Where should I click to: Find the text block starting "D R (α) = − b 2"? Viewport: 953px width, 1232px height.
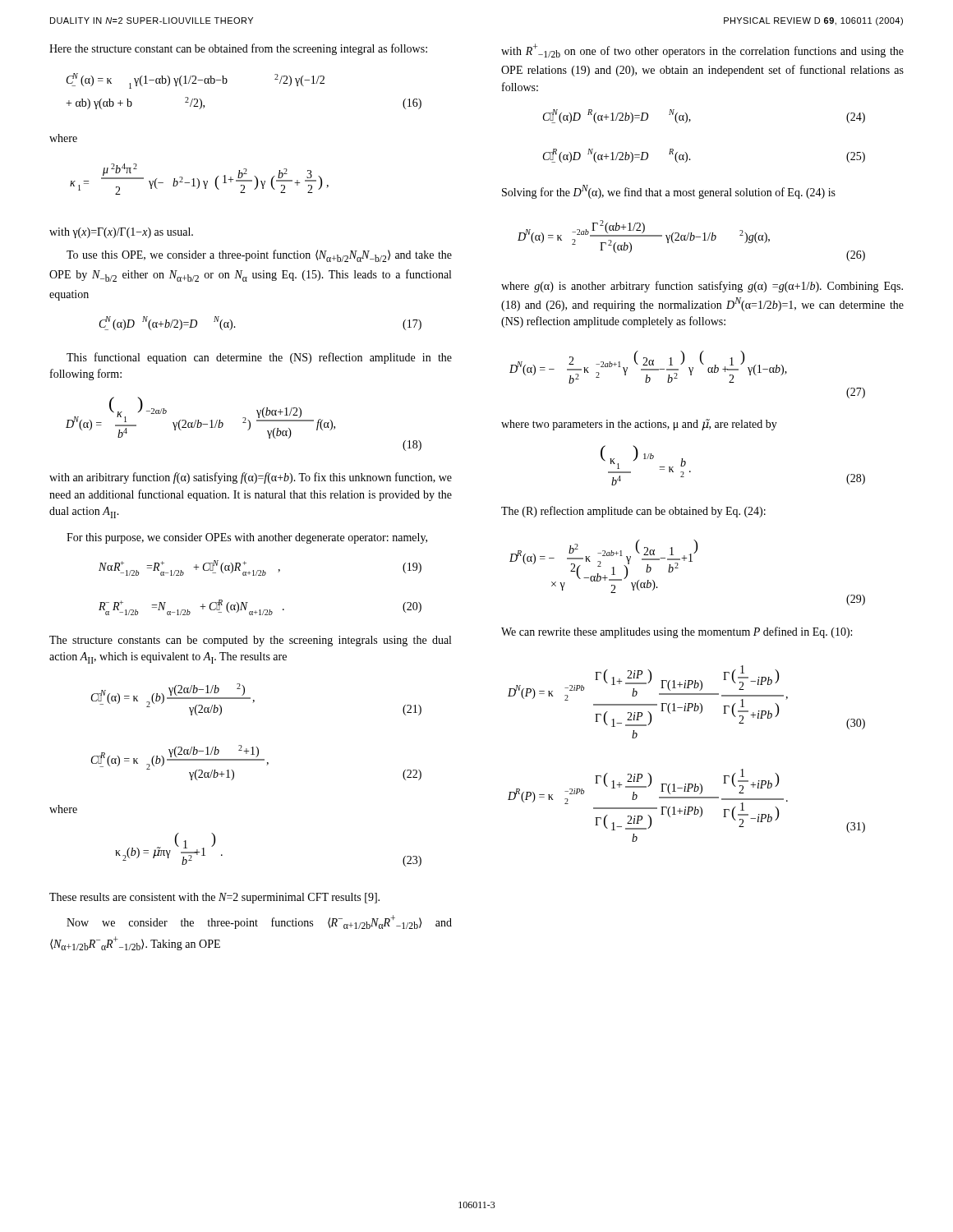(x=702, y=570)
